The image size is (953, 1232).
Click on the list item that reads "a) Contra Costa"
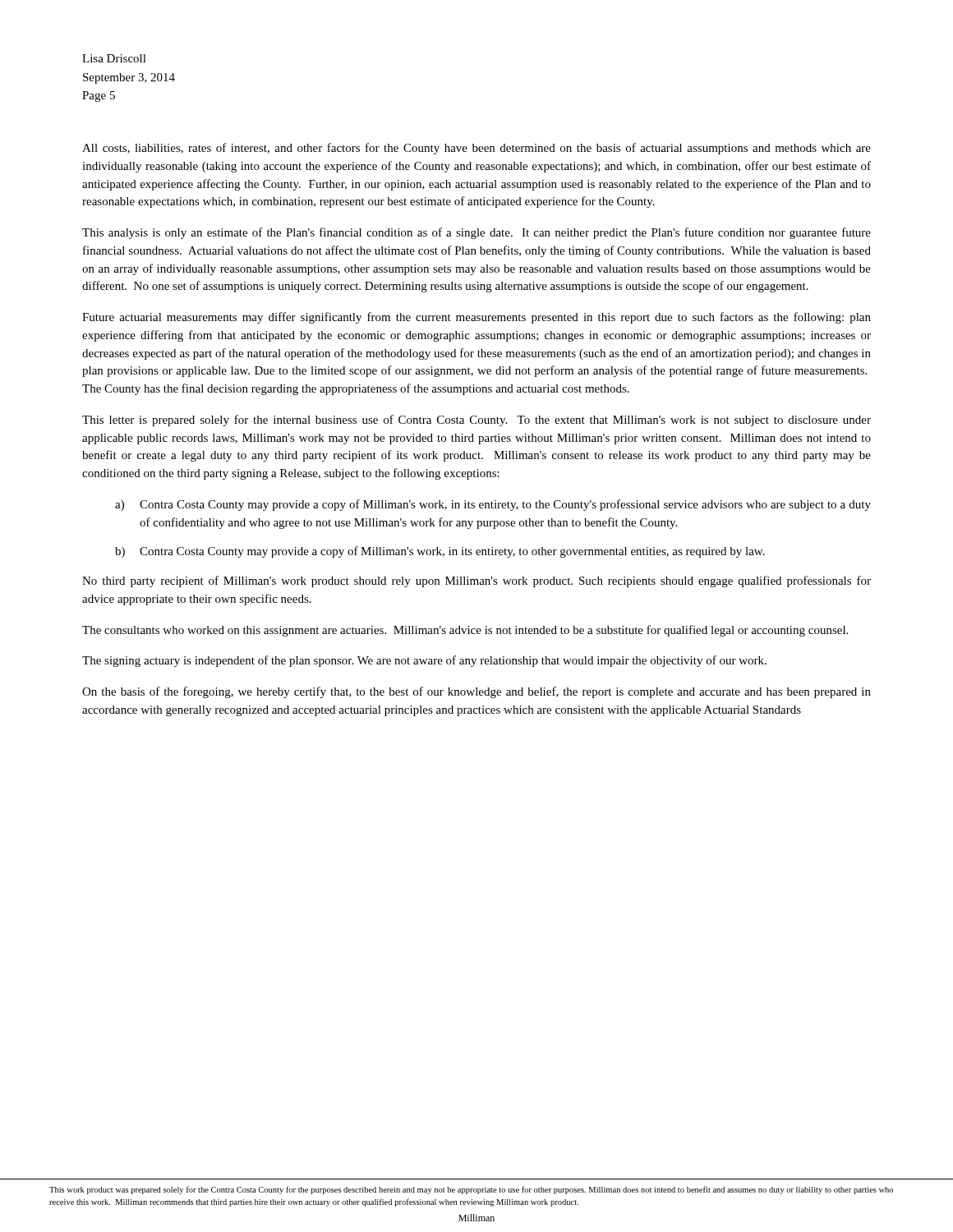(493, 514)
